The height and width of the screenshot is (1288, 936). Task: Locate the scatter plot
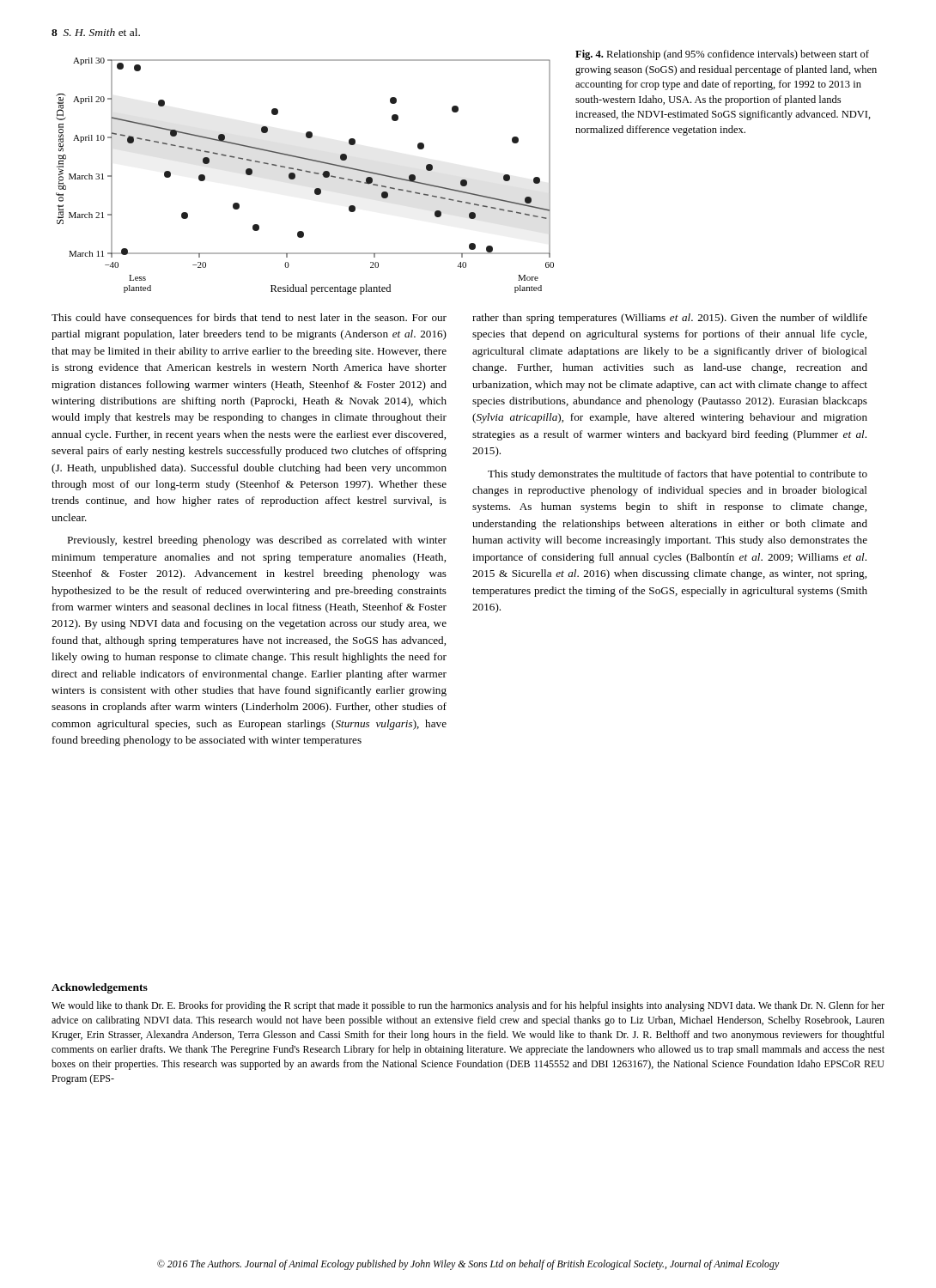[309, 174]
